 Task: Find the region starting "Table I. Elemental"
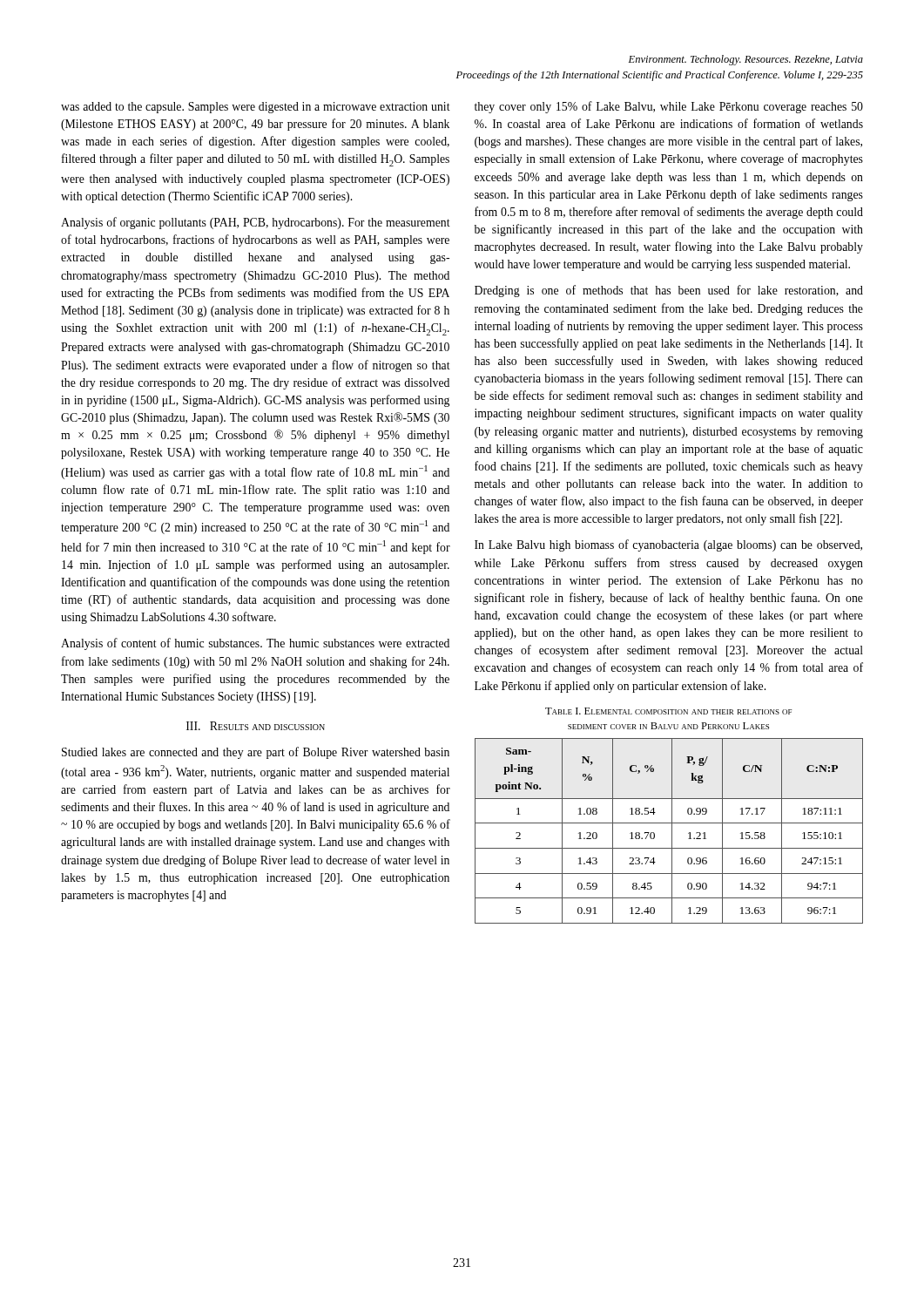click(x=669, y=718)
